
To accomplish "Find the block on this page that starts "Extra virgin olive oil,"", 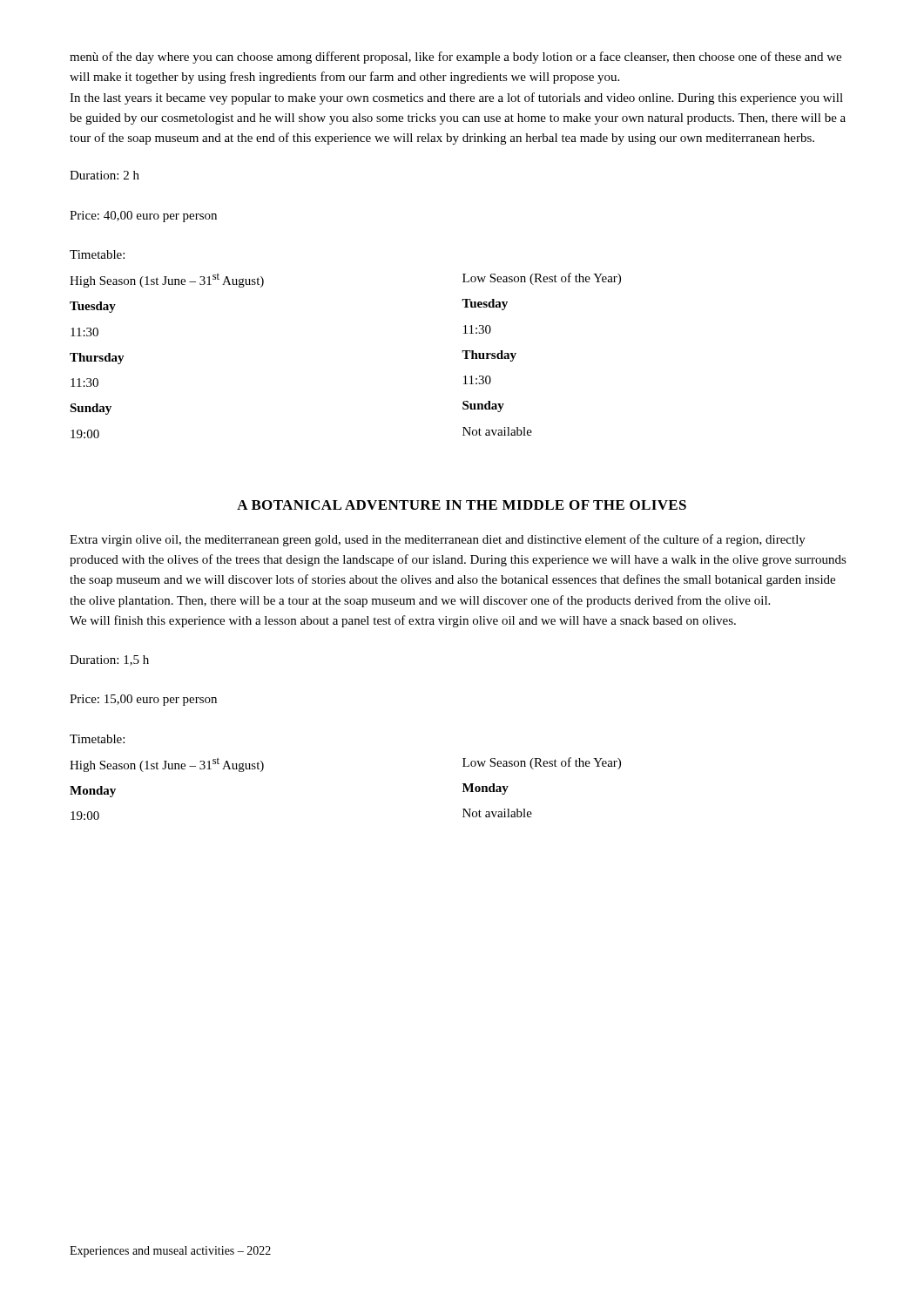I will [x=462, y=580].
